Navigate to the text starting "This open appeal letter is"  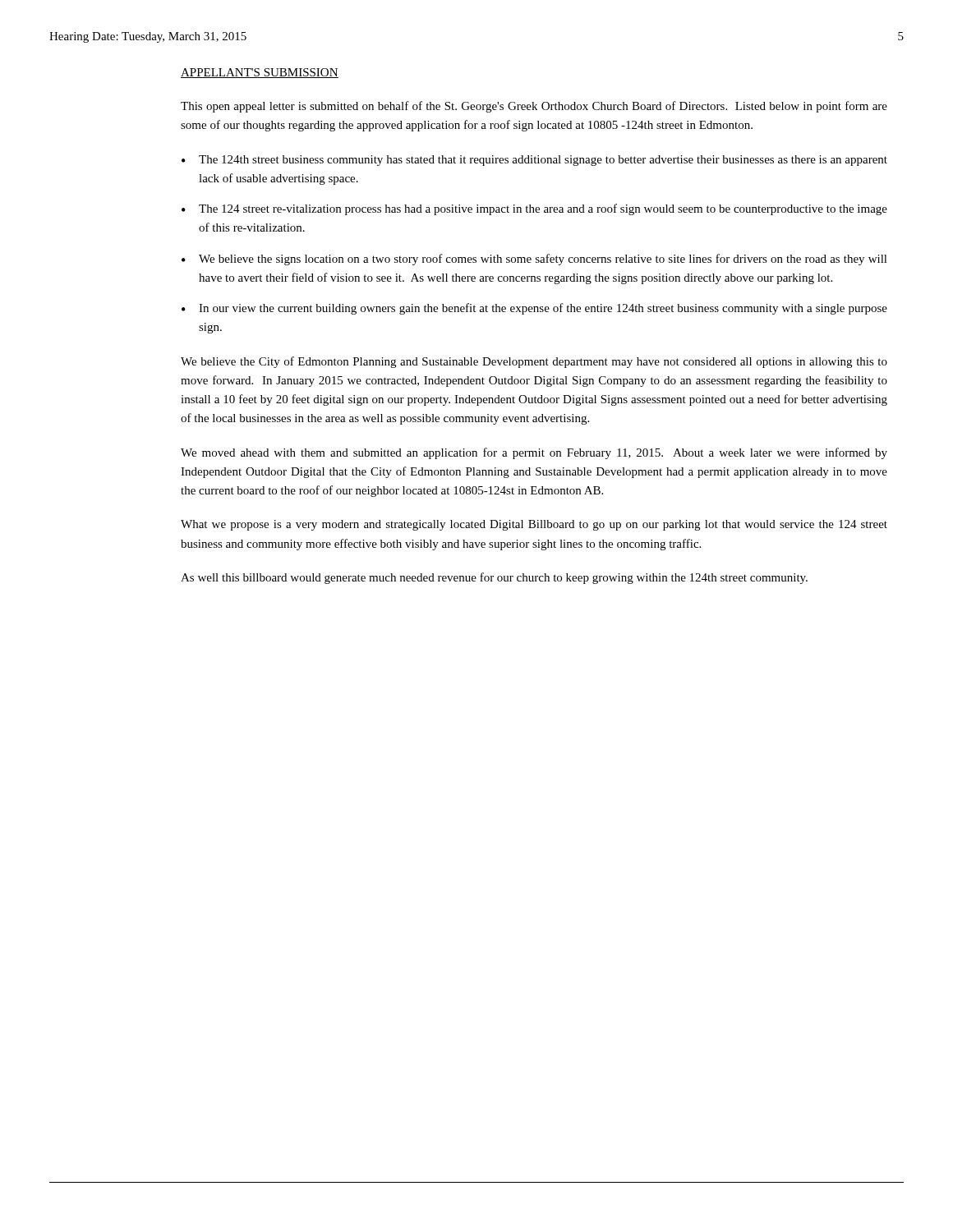tap(534, 116)
